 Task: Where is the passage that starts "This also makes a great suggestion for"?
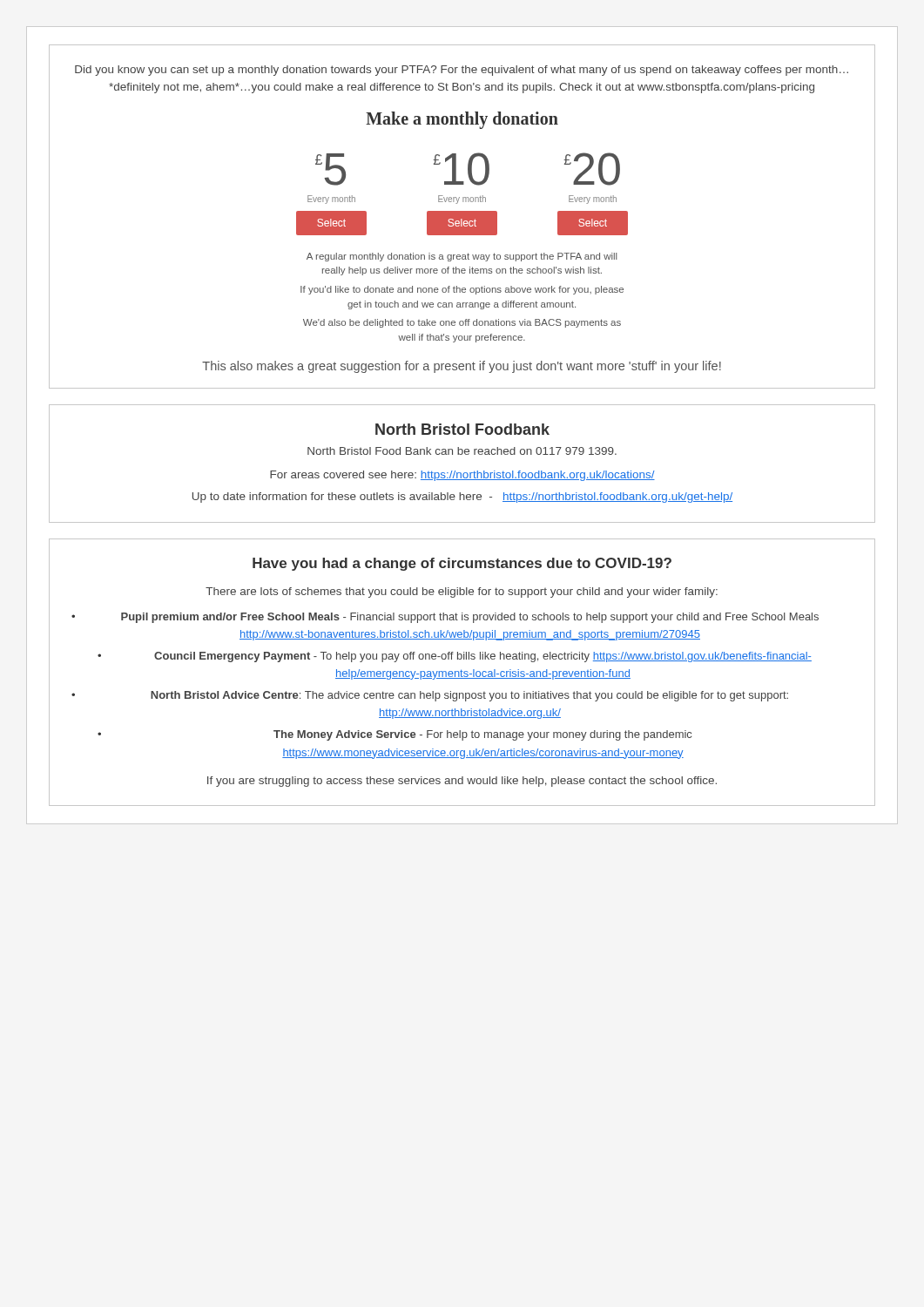[462, 366]
